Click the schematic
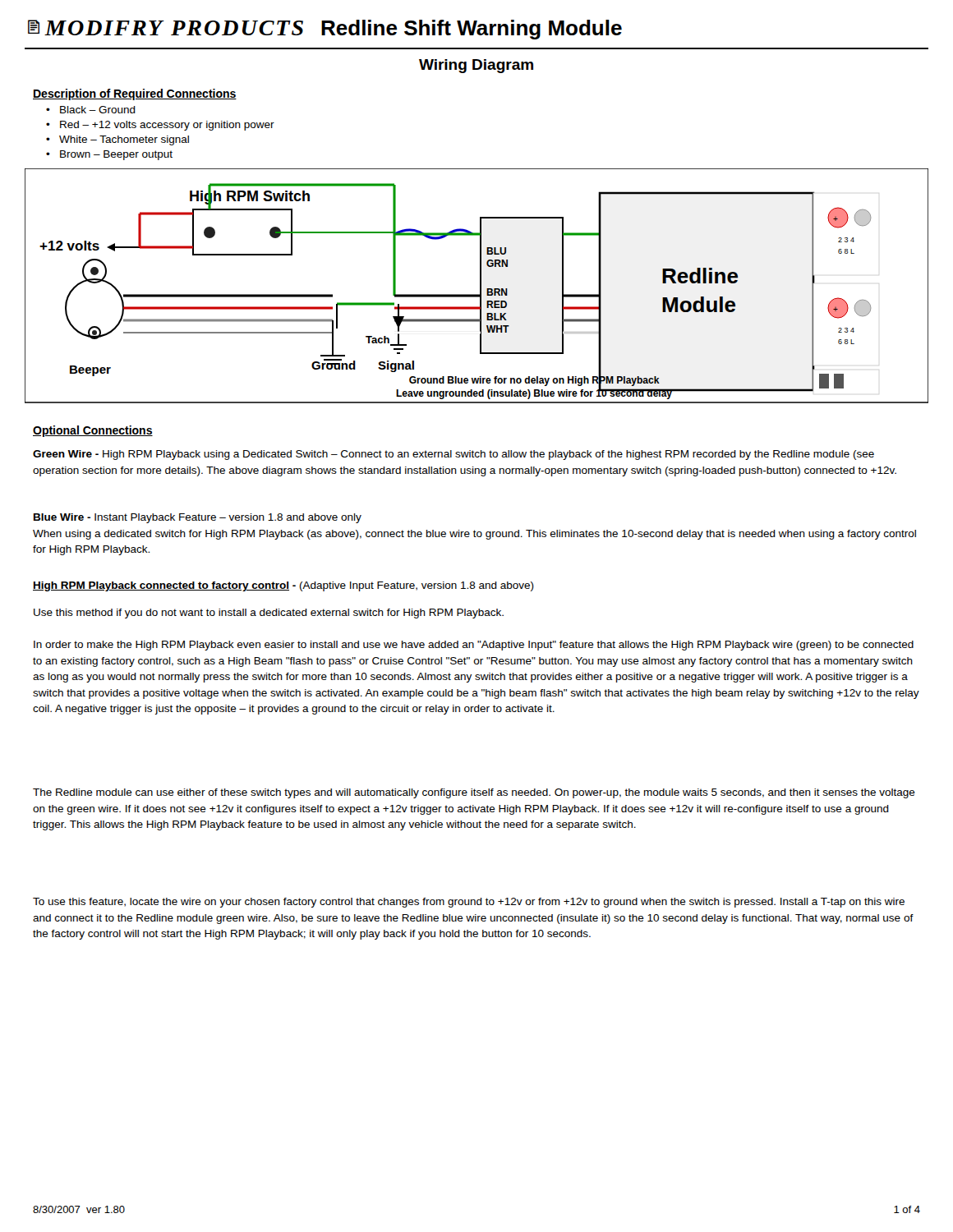 [476, 290]
